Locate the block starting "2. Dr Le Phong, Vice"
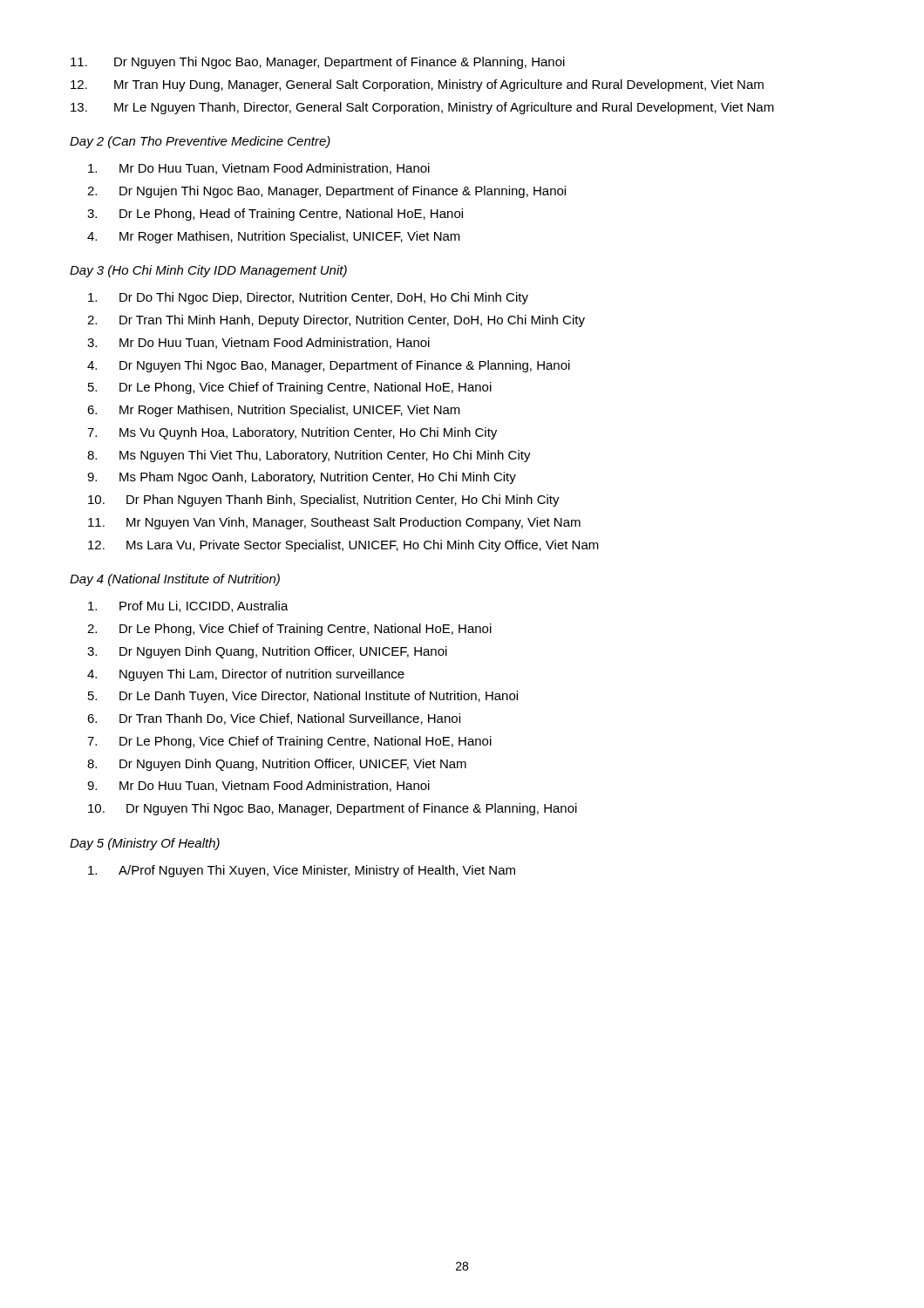This screenshot has width=924, height=1308. point(290,629)
